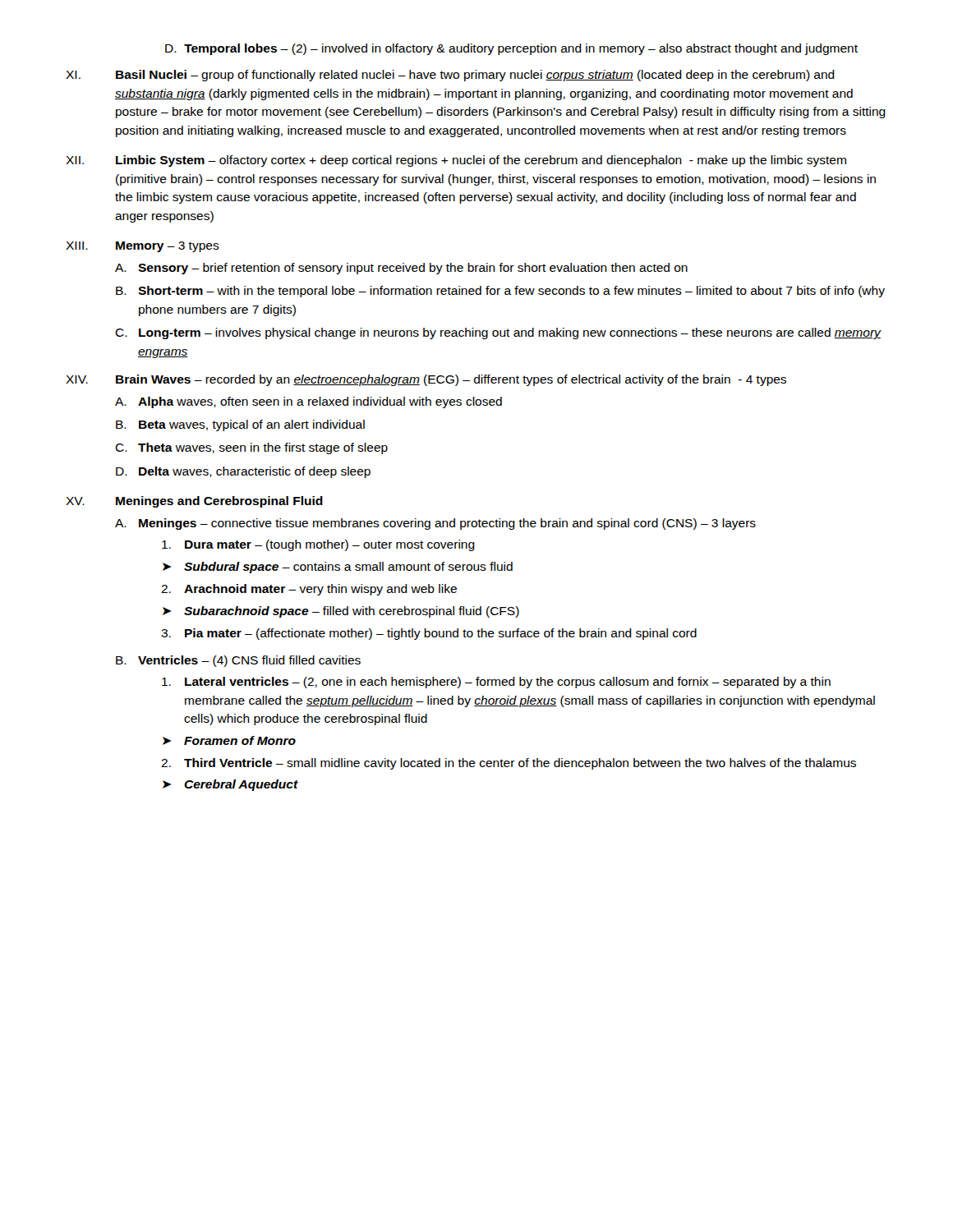953x1232 pixels.
Task: Where is the passage that starts "➤ Subarachnoid space –"?
Action: point(524,611)
